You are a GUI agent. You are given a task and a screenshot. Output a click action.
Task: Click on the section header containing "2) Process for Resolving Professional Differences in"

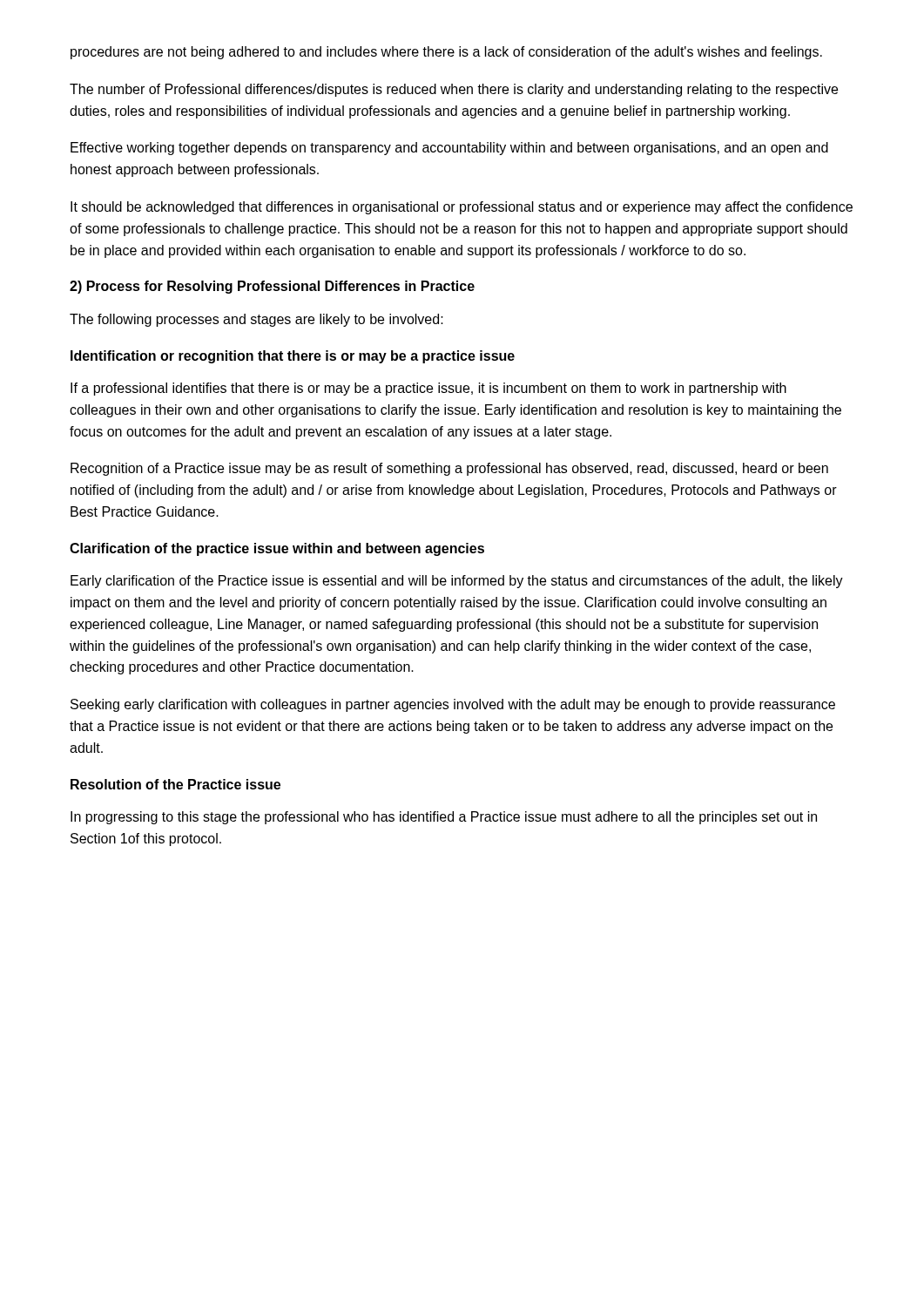(x=272, y=287)
